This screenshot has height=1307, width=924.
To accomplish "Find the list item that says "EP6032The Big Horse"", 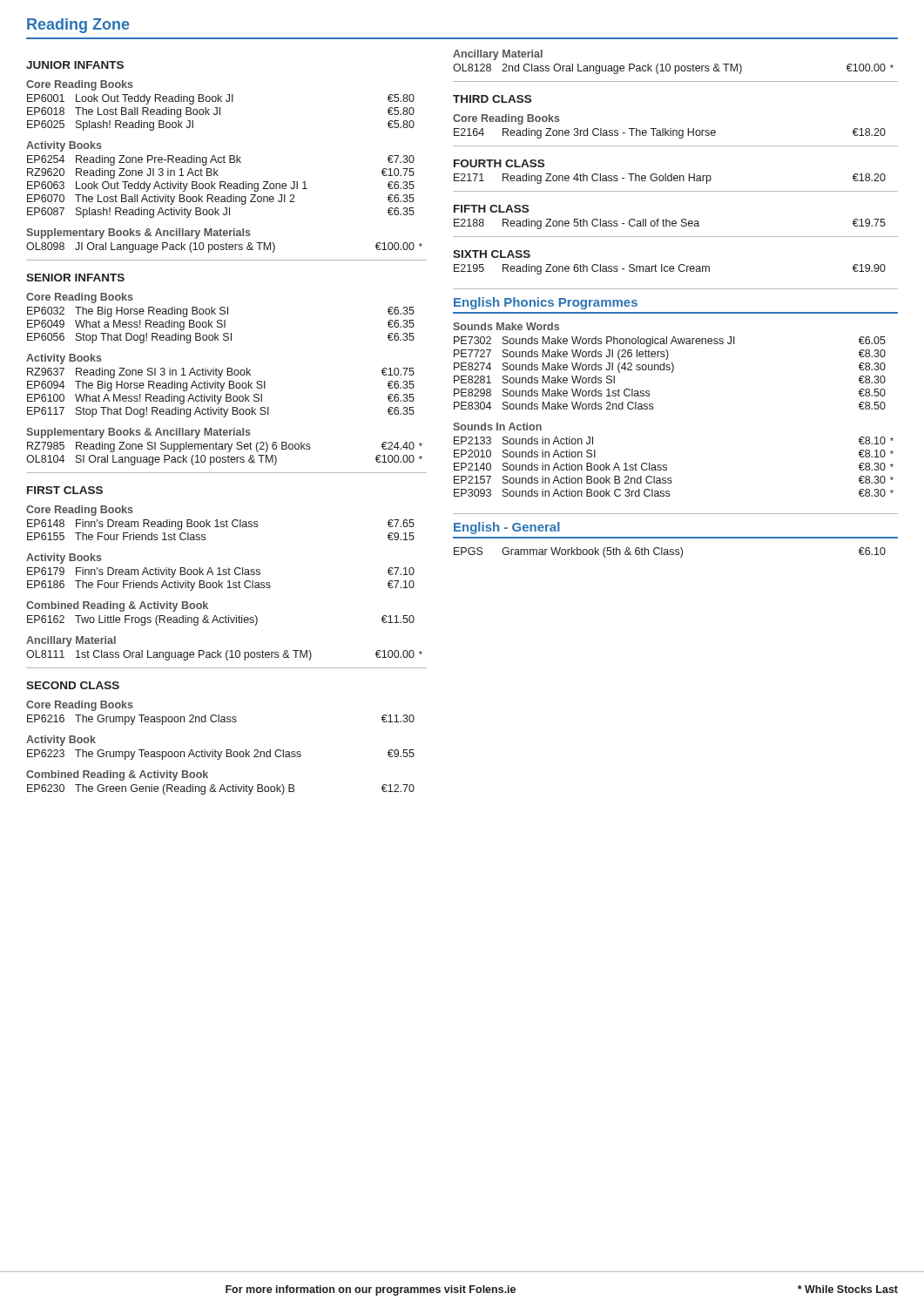I will (x=220, y=311).
